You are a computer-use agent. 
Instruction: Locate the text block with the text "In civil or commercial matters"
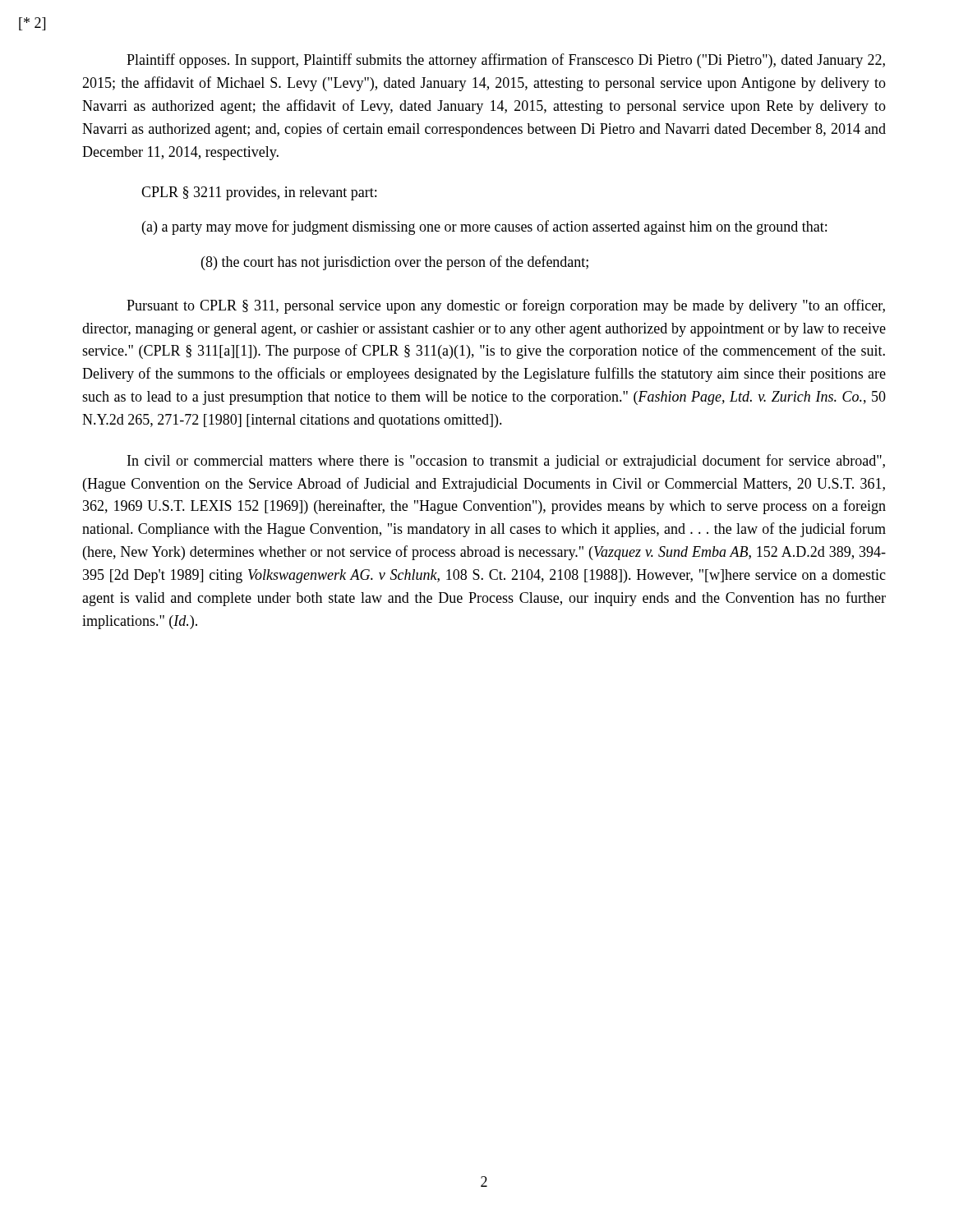(x=484, y=541)
